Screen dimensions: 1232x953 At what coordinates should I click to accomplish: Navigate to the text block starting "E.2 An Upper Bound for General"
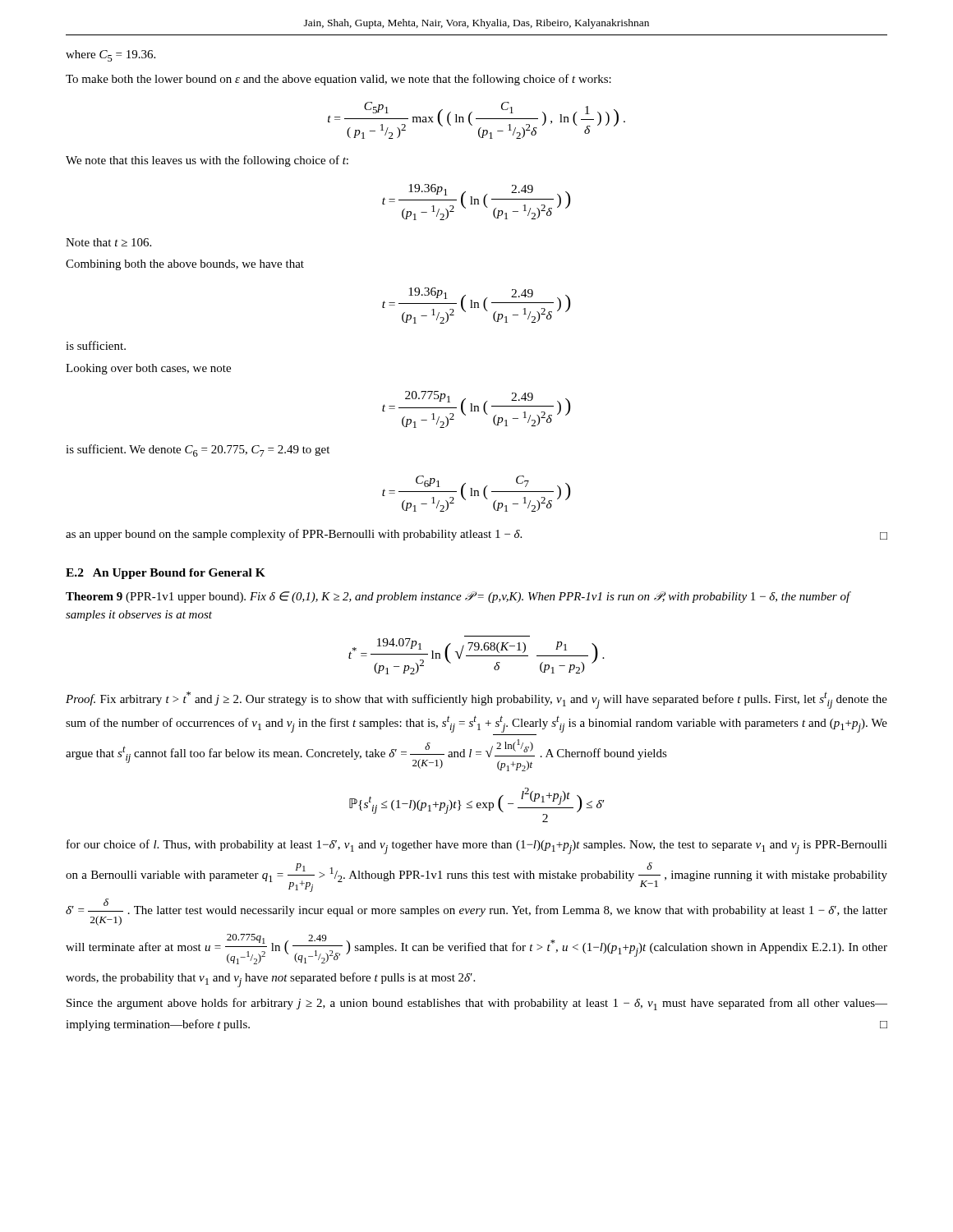click(165, 572)
